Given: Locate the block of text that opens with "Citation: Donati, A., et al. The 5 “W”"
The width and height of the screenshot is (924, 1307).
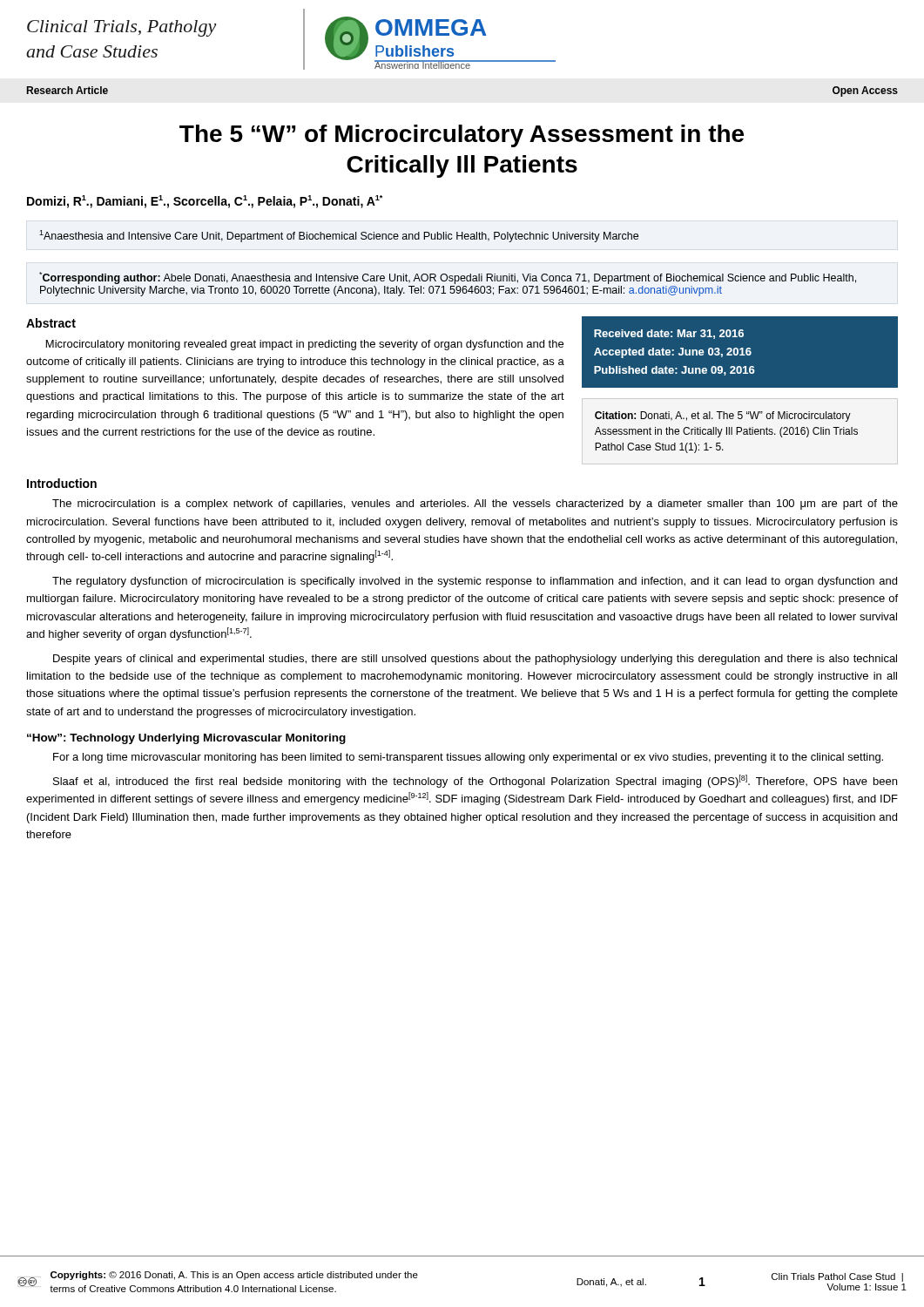Looking at the screenshot, I should coord(726,432).
